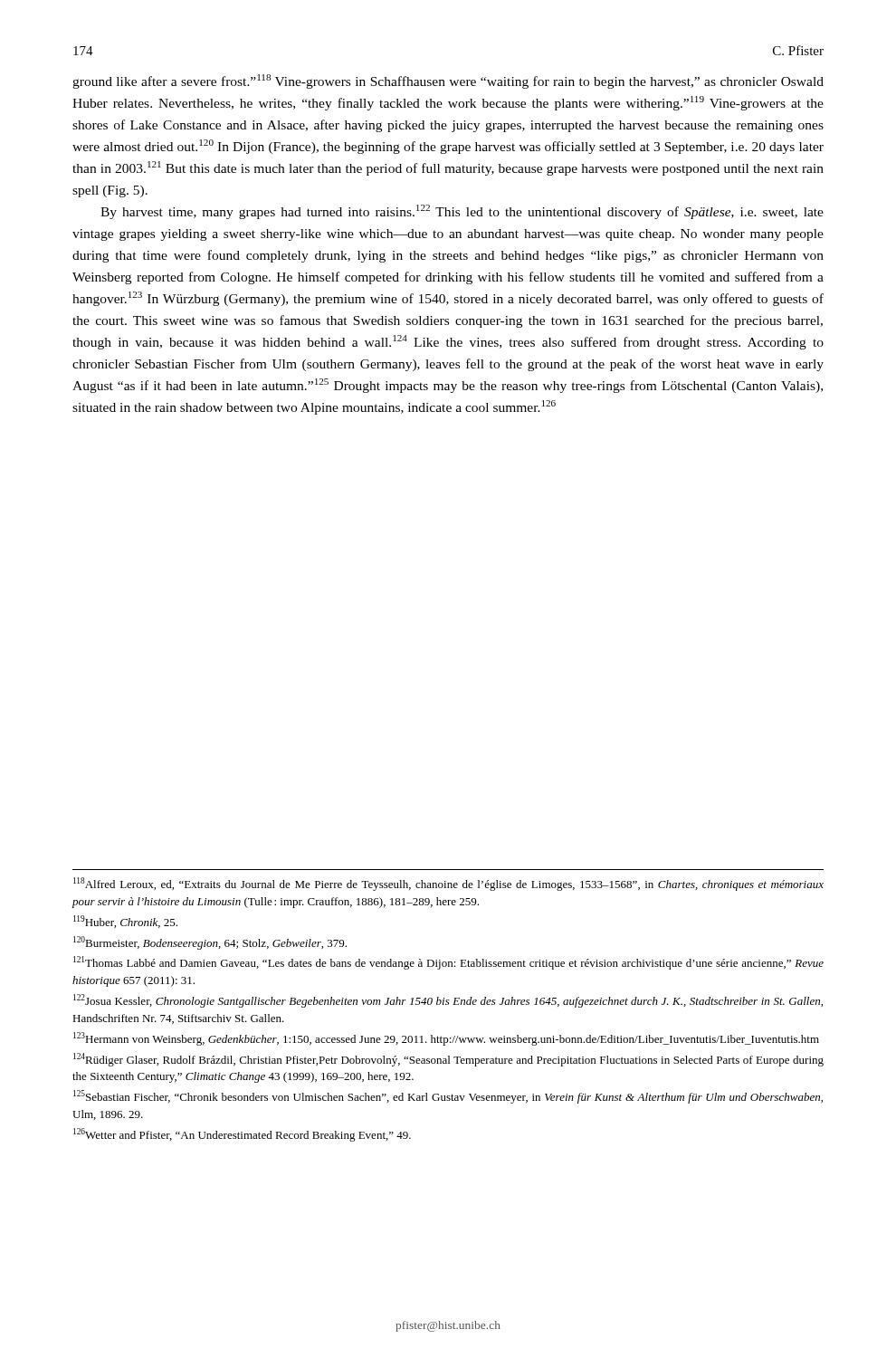Viewport: 896px width, 1358px height.
Task: Locate the footnote with the text "123Hermann von Weinsberg, Gedenkbücher, 1:150, accessed June 29,"
Action: pyautogui.click(x=446, y=1038)
